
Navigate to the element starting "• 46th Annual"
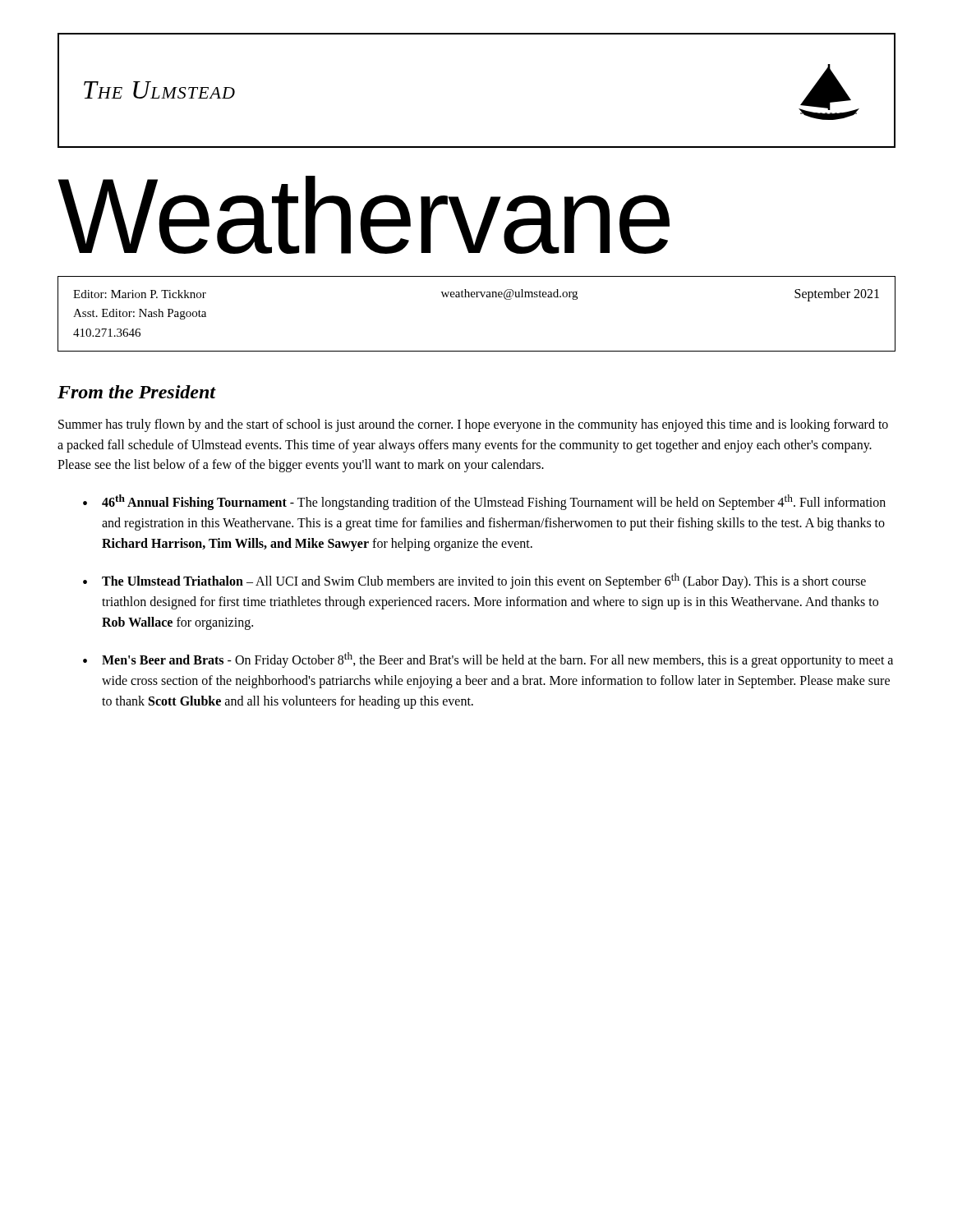pos(489,522)
